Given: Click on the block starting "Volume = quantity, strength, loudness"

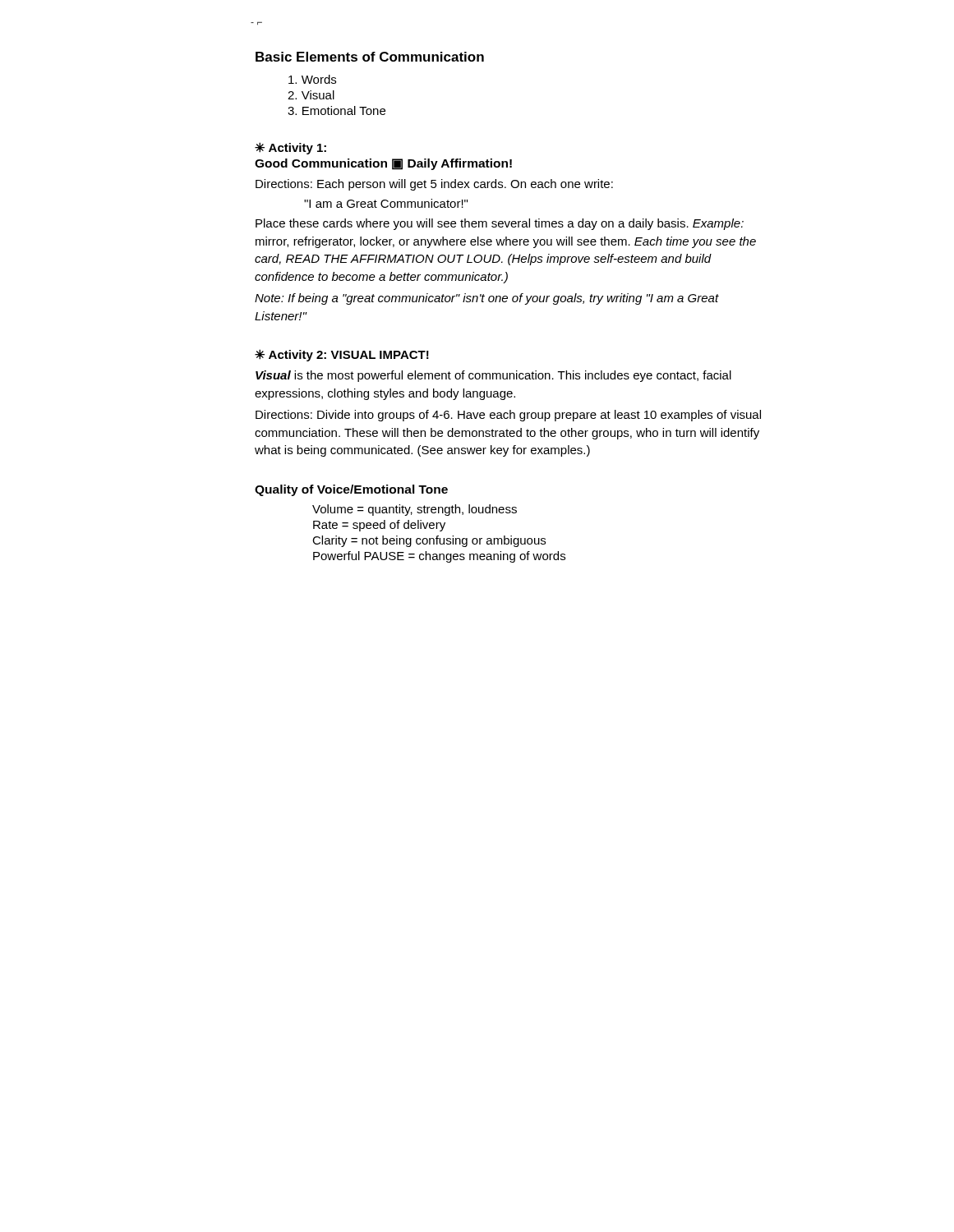Looking at the screenshot, I should pos(415,509).
